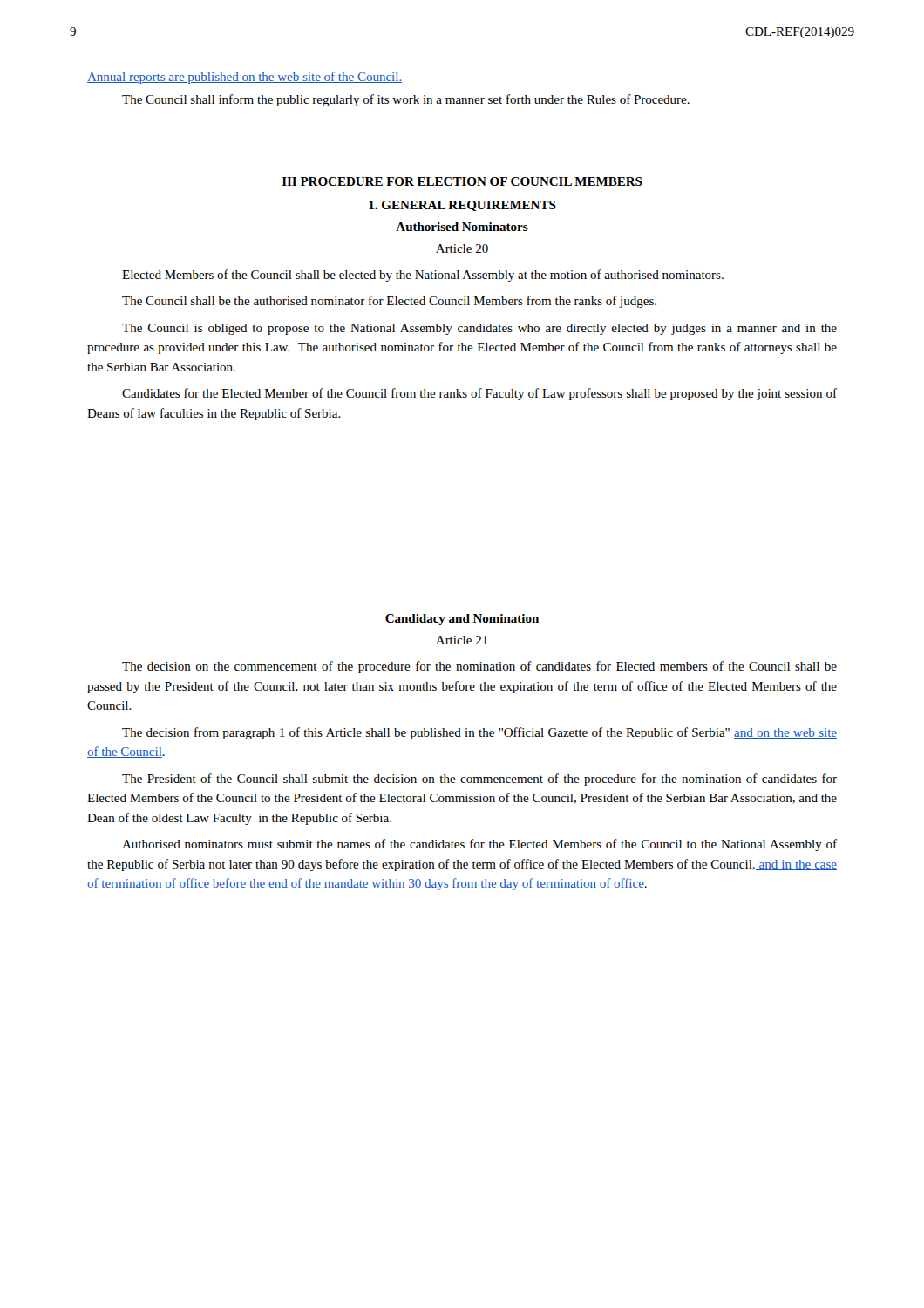The image size is (924, 1308).
Task: Select the text block containing "Authorised nominators must submit the"
Action: [462, 864]
